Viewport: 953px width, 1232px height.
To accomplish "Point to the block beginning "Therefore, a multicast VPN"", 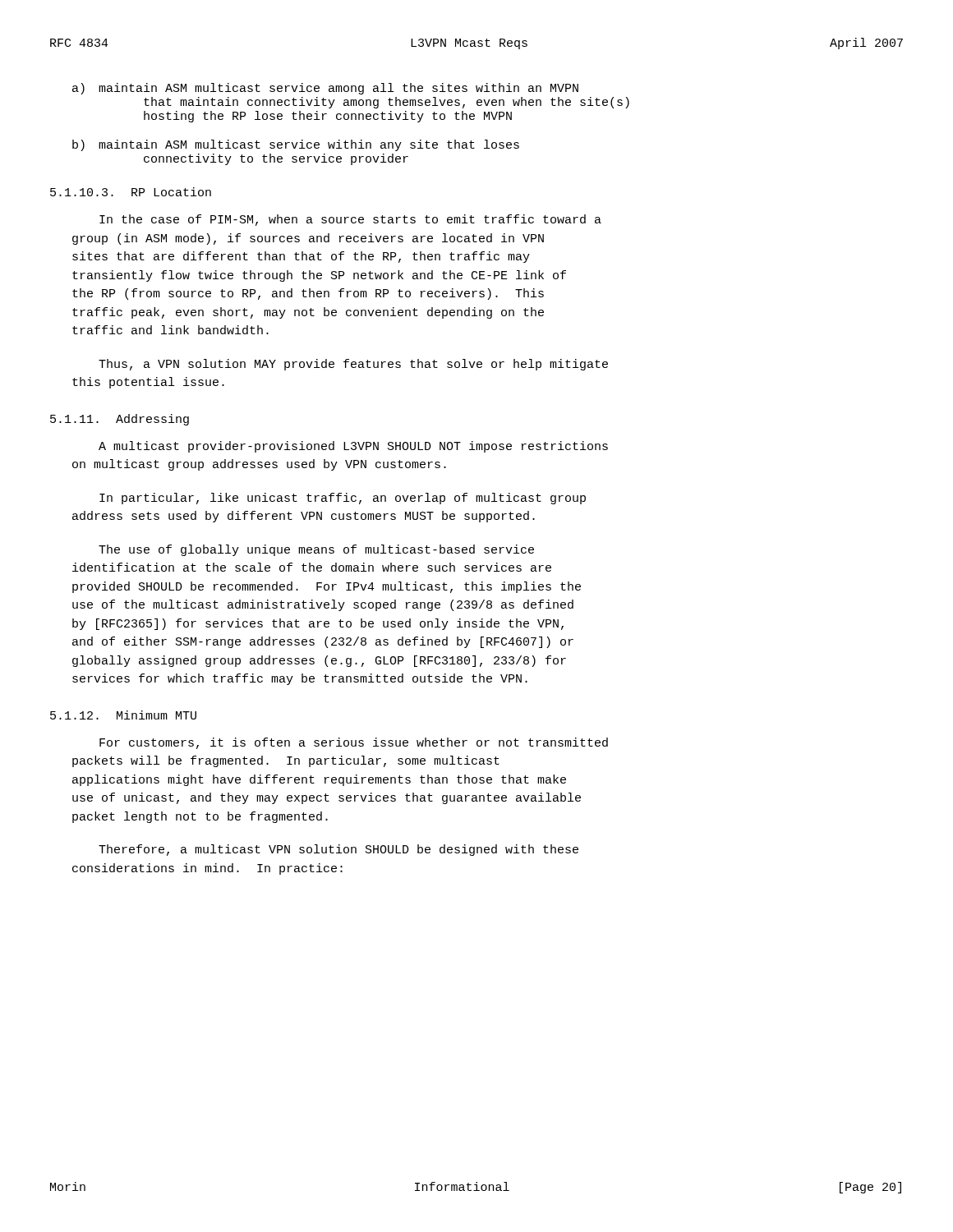I will [314, 860].
